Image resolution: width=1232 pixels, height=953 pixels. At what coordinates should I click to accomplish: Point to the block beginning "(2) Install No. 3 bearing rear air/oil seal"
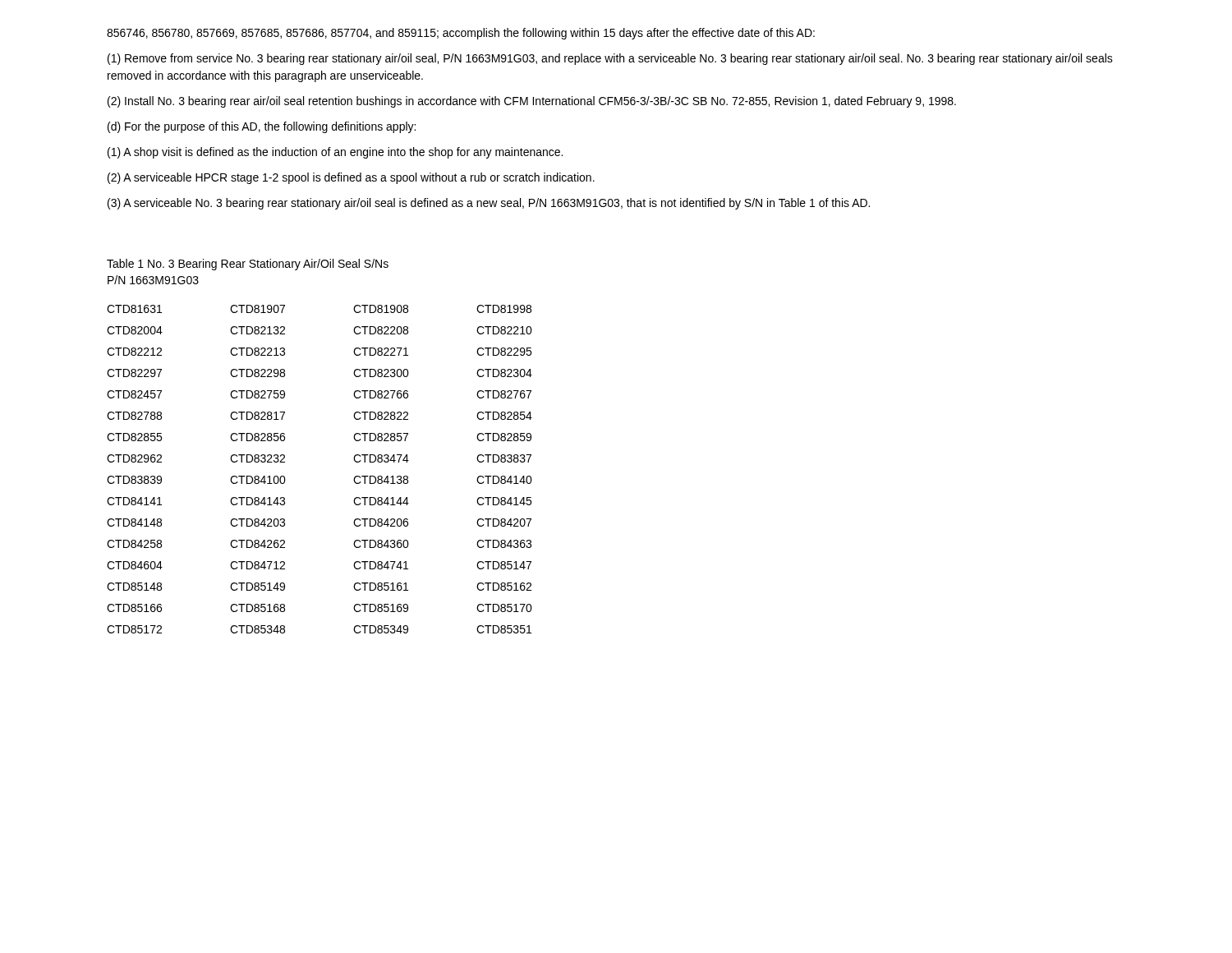point(532,101)
